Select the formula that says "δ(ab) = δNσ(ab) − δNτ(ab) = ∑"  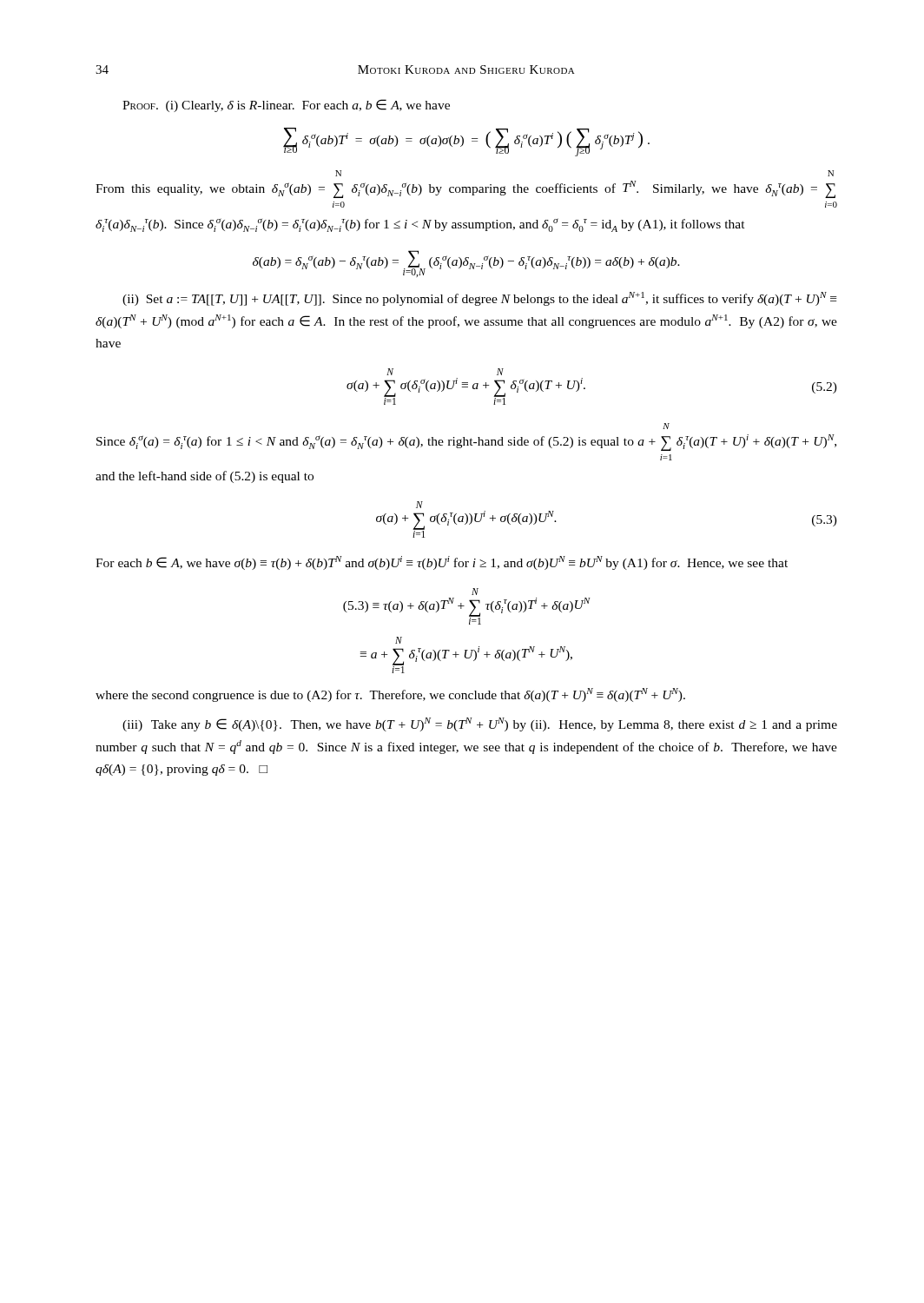pyautogui.click(x=466, y=262)
